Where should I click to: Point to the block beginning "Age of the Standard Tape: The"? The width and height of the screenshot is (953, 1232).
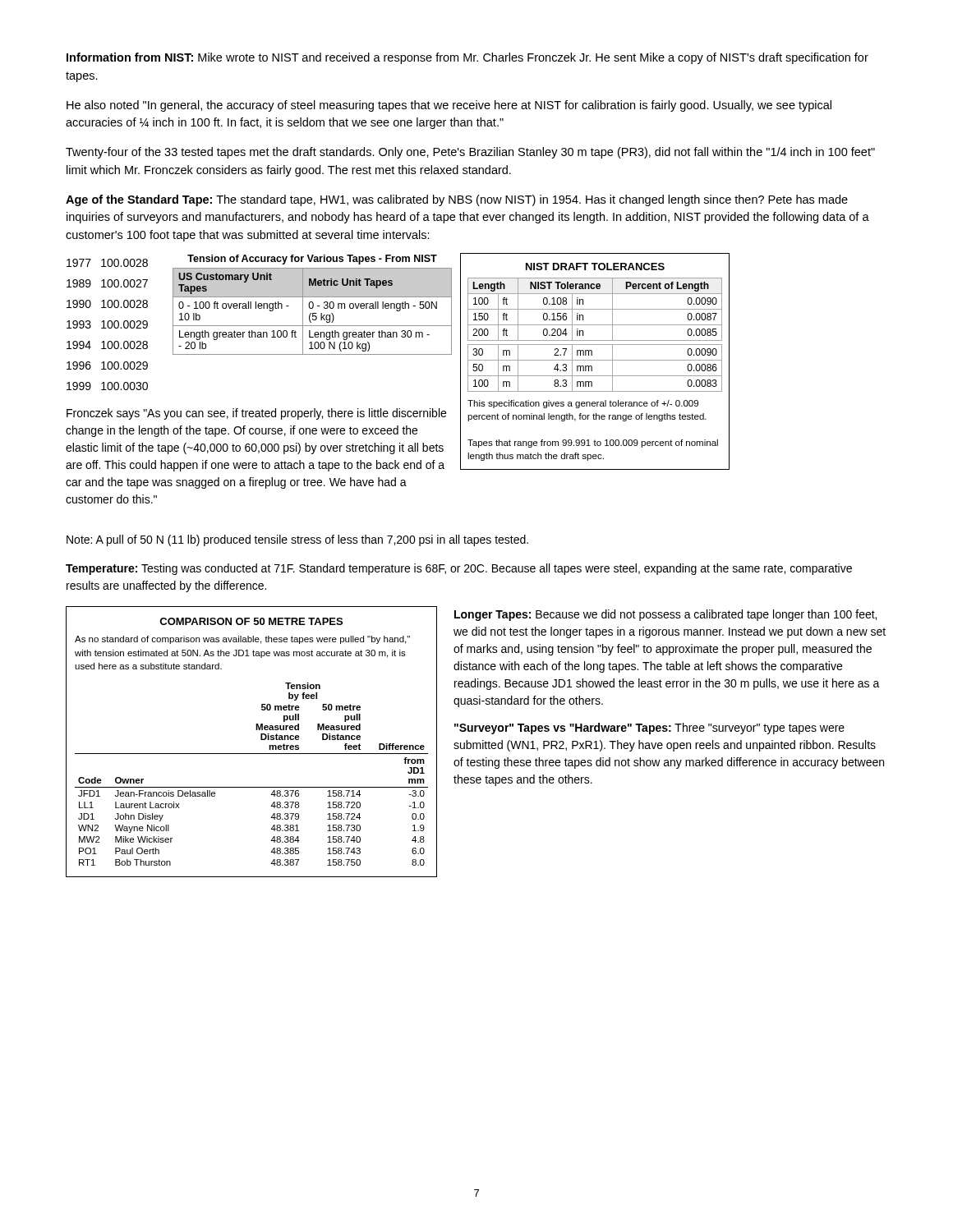coord(467,217)
